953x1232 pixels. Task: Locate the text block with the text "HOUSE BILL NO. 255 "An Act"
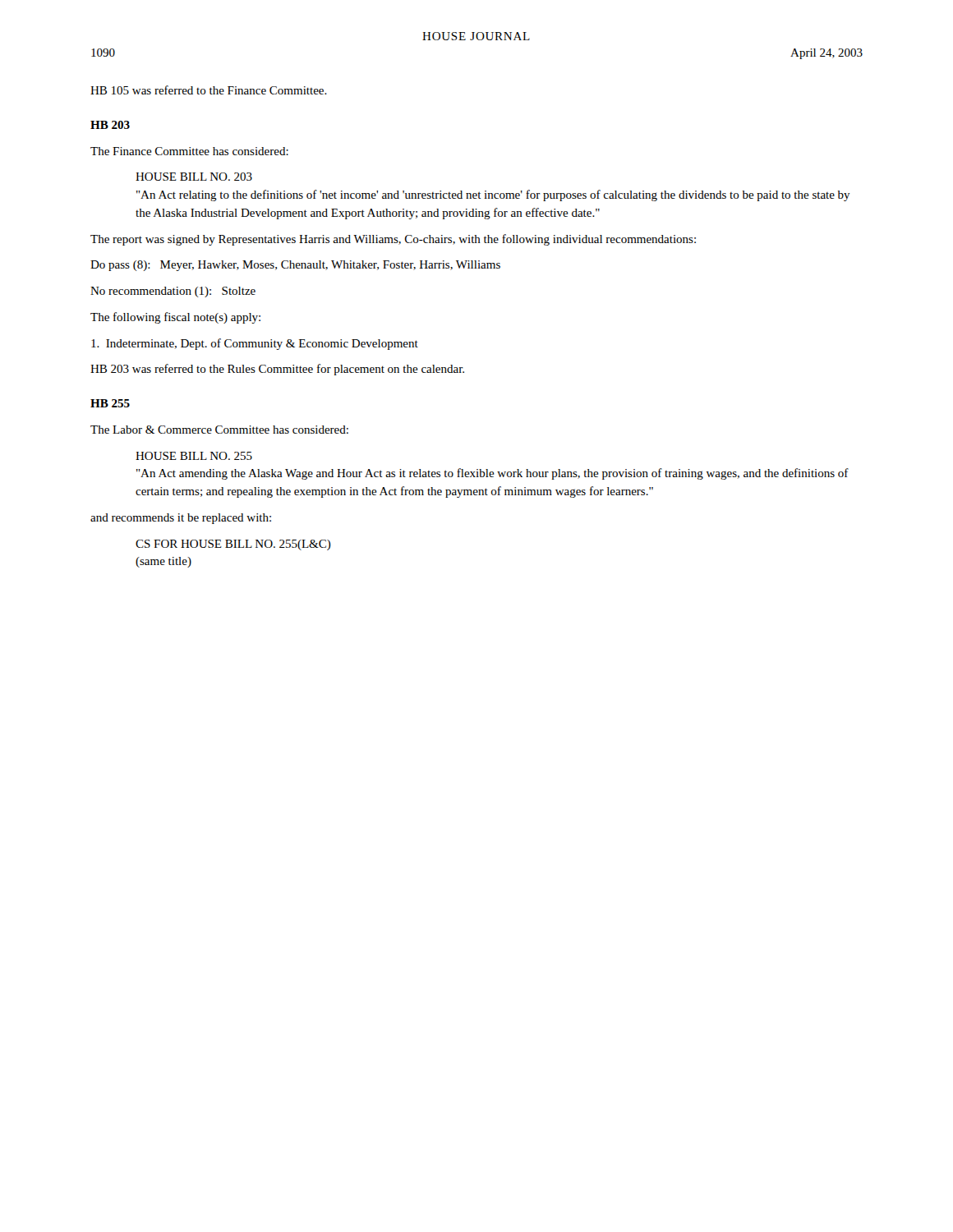499,474
